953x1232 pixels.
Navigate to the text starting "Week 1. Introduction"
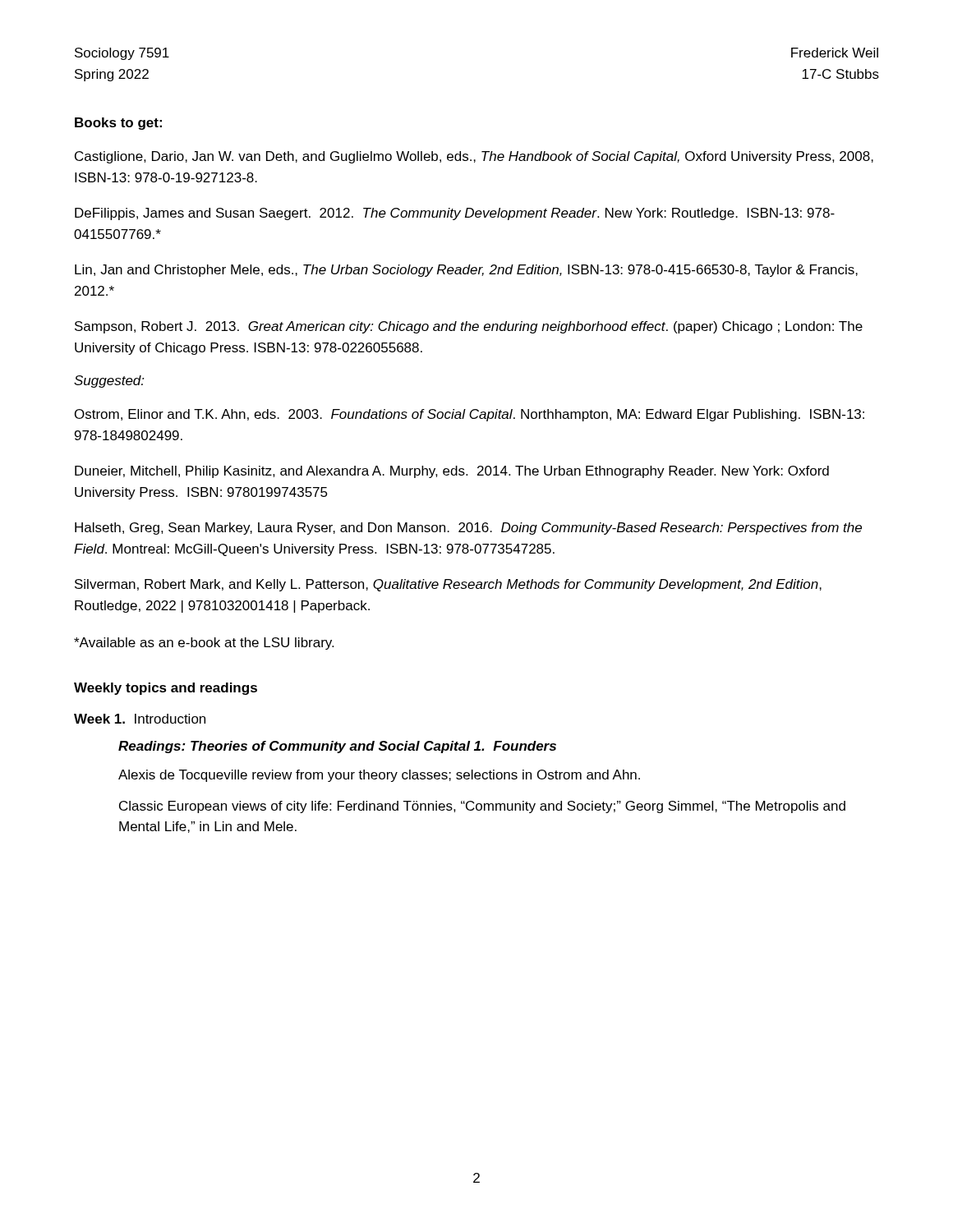click(x=140, y=719)
